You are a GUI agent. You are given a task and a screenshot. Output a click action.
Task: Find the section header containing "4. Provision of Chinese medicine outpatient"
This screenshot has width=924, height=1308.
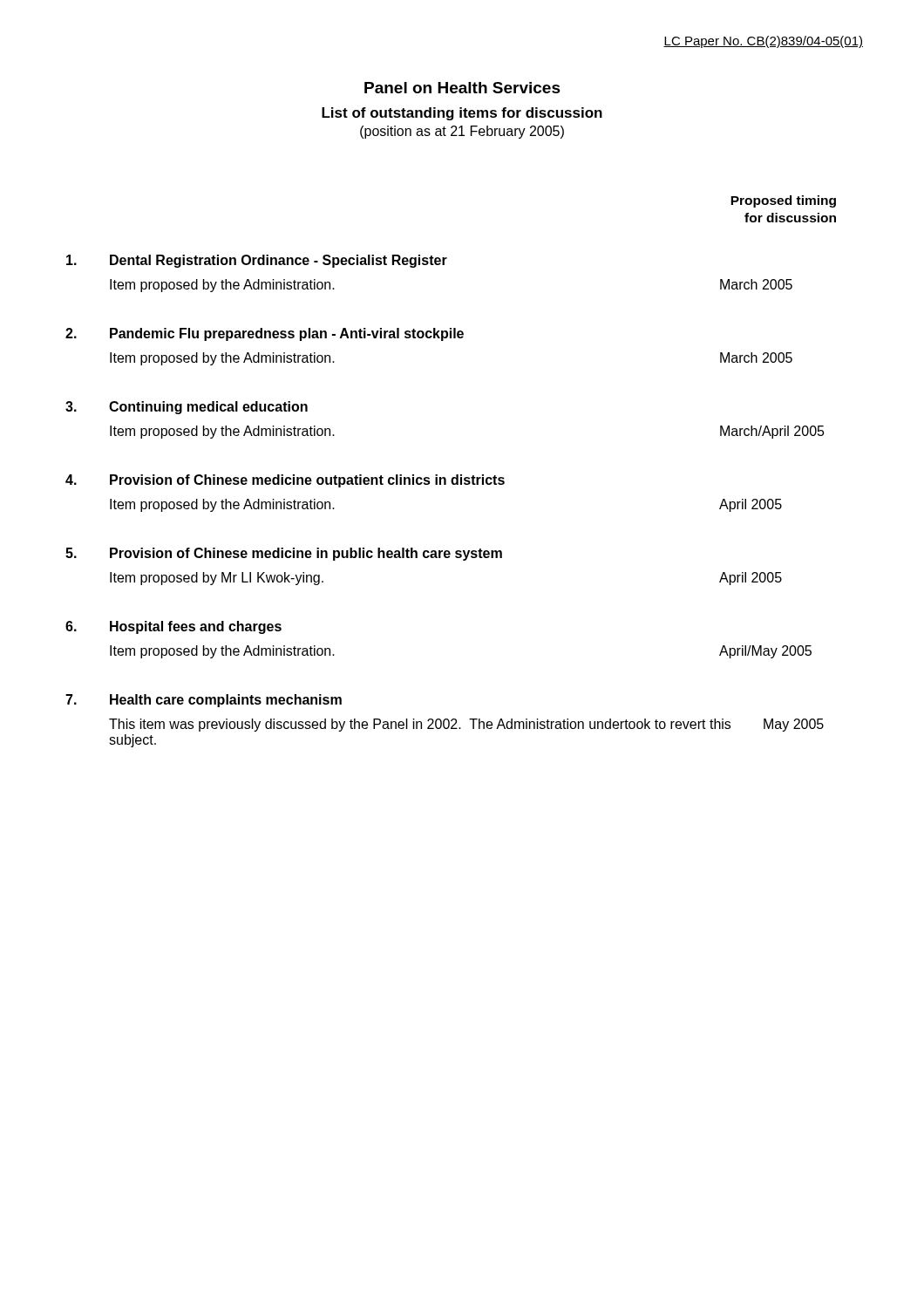click(x=462, y=493)
